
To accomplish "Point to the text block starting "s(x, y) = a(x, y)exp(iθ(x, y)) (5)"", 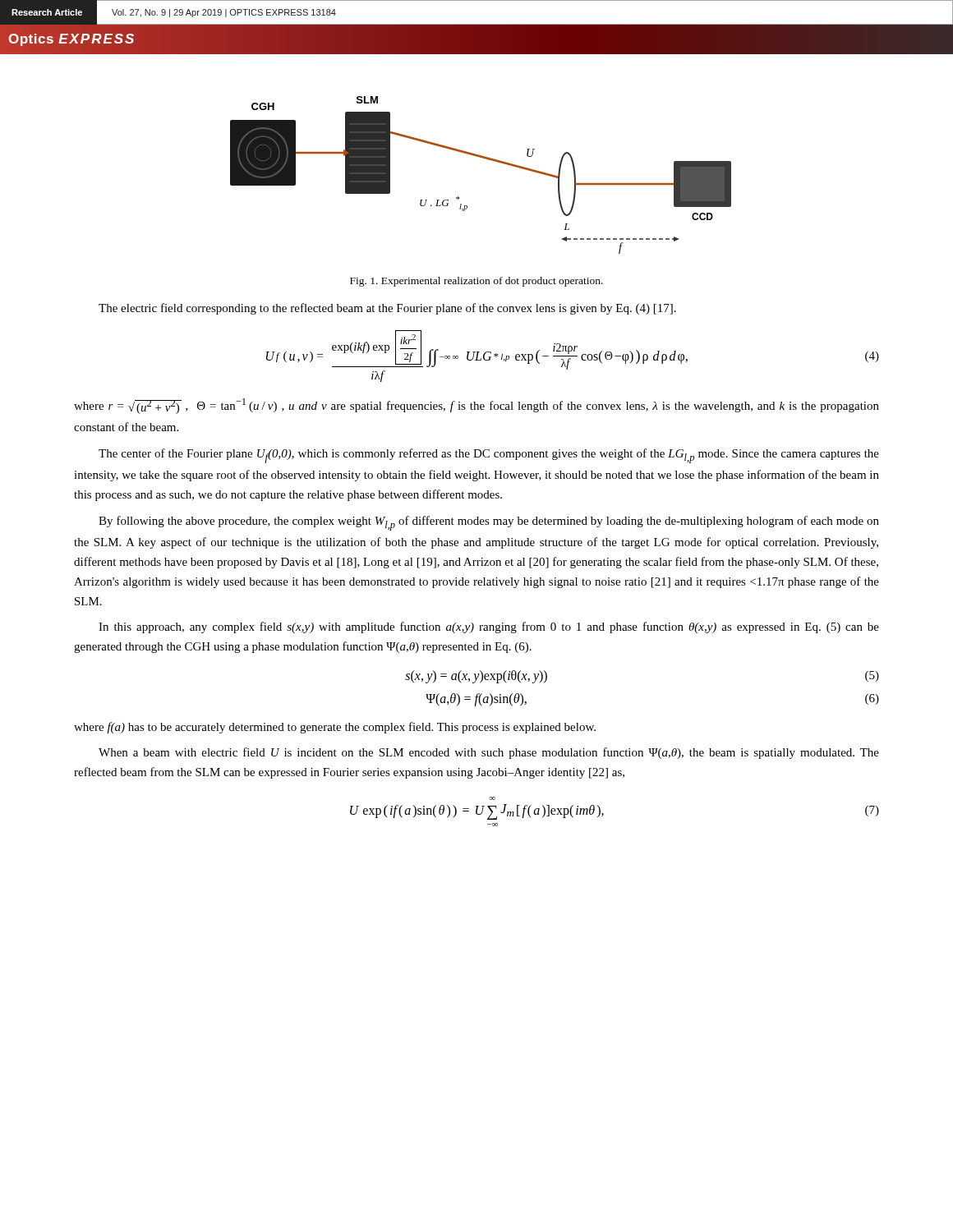I will click(478, 676).
